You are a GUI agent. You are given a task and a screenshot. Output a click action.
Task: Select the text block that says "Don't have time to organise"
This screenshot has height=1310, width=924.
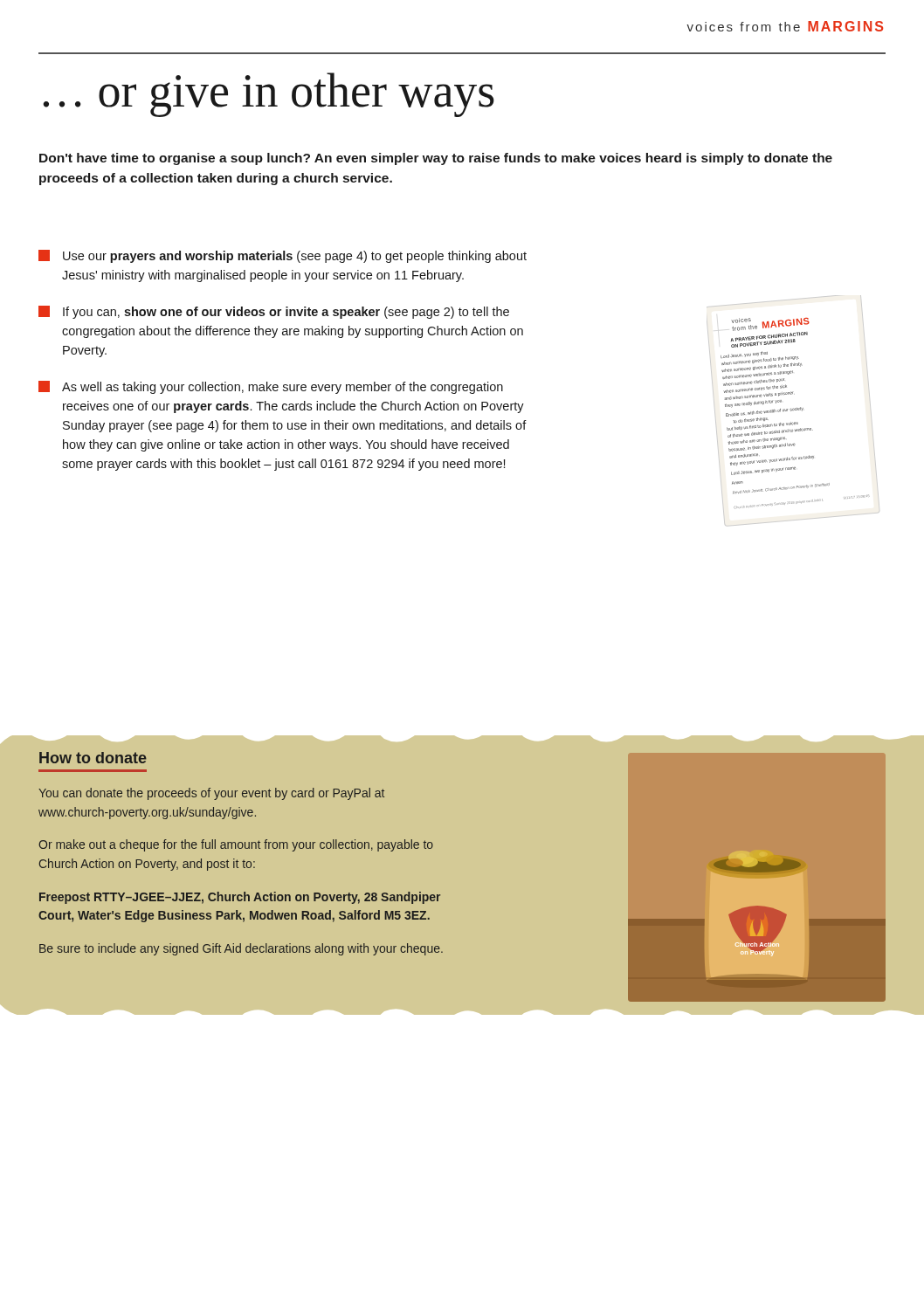(x=435, y=168)
